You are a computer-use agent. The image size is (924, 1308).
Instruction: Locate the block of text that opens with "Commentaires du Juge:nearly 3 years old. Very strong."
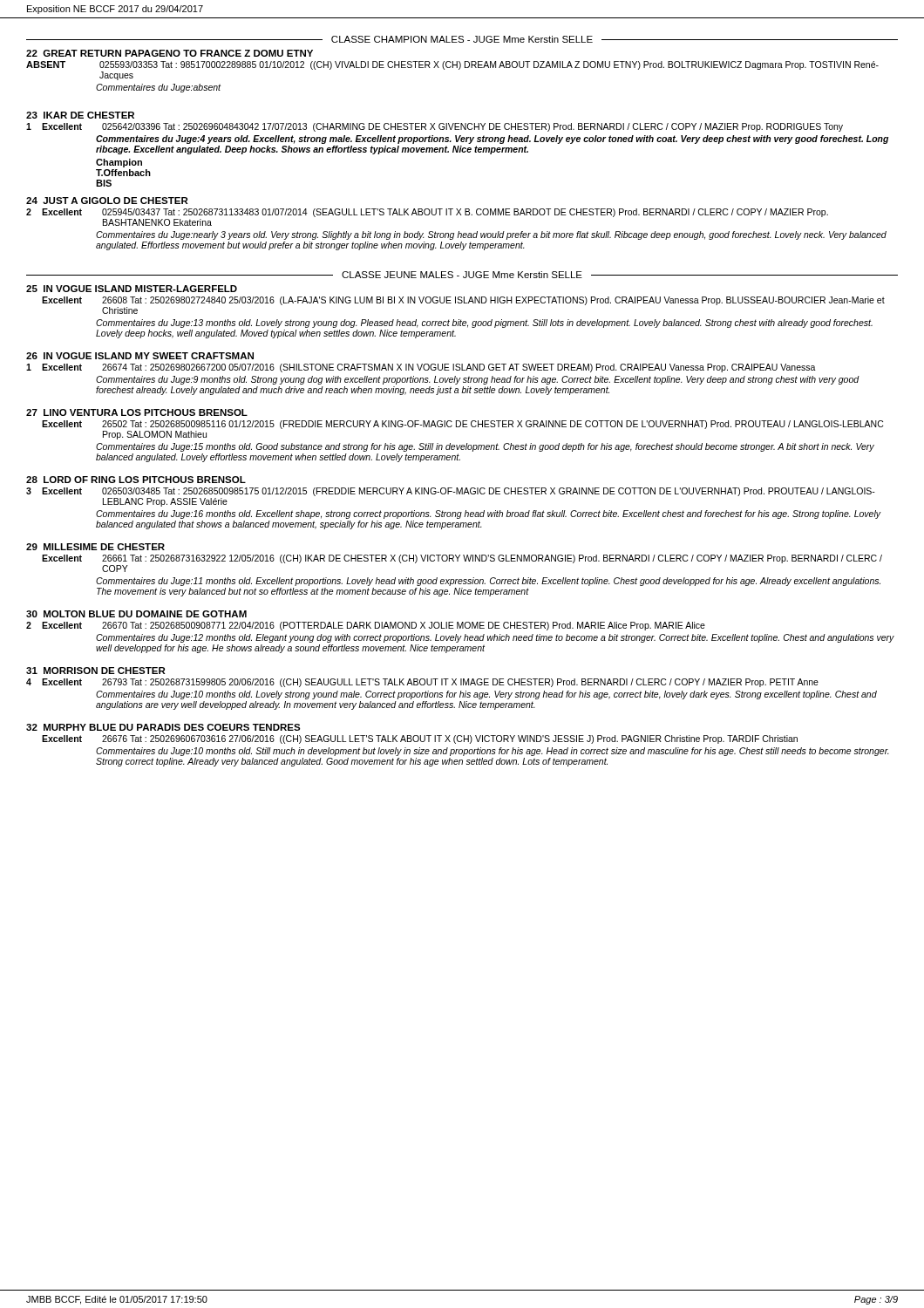click(491, 240)
